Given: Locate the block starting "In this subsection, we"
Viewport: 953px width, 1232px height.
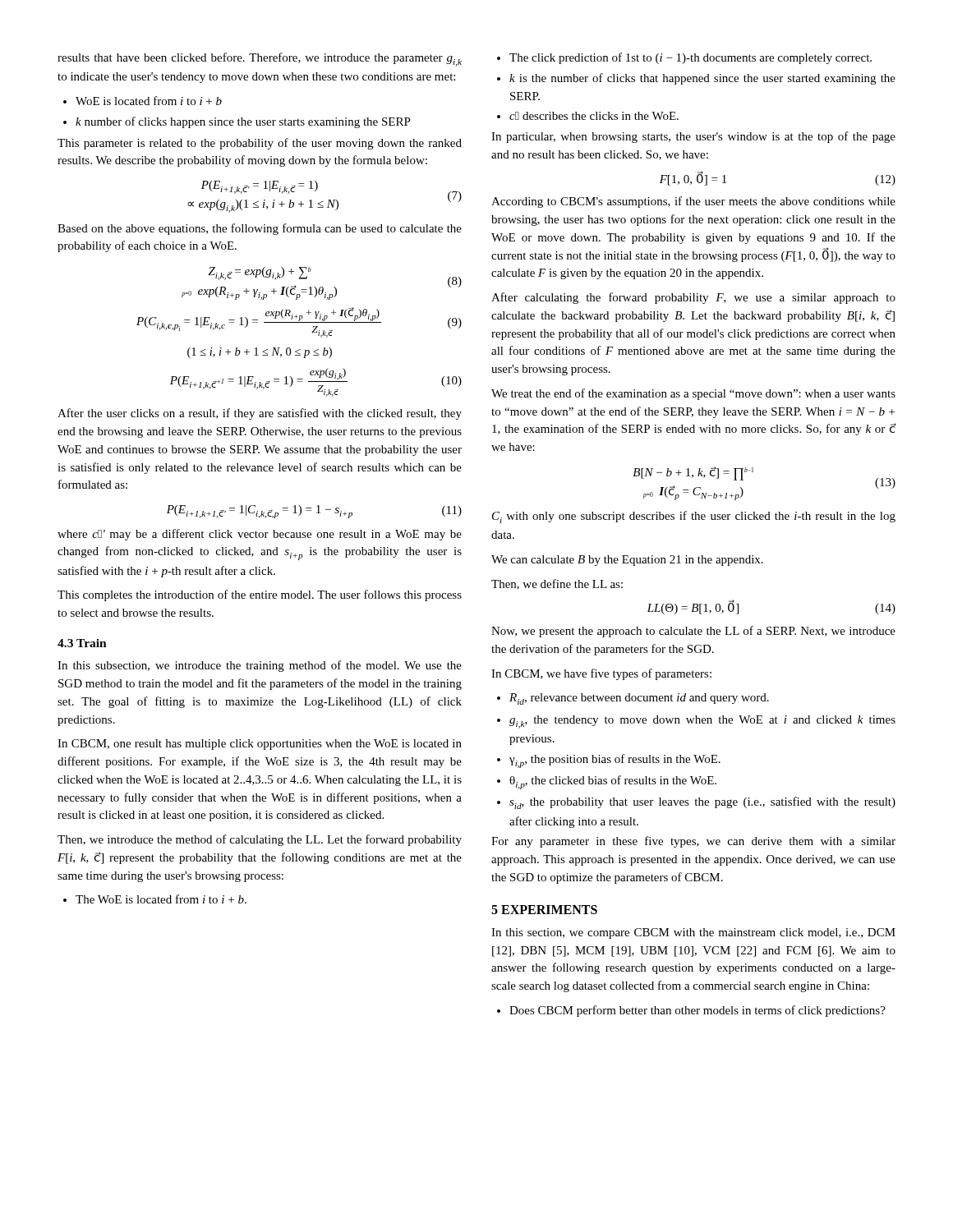Looking at the screenshot, I should click(260, 693).
